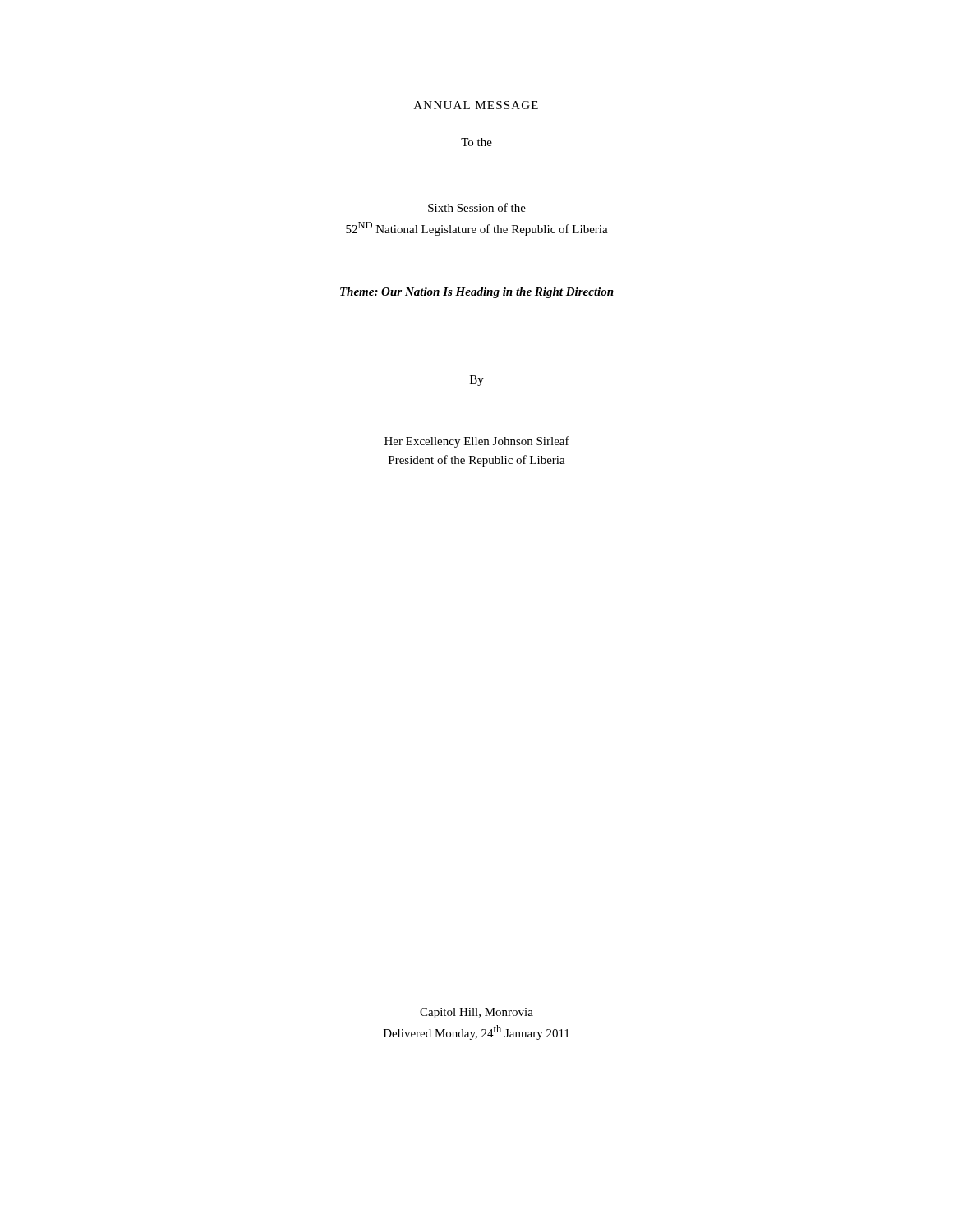Click on the text block that says "Capitol Hill, Monrovia Delivered Monday, 24th"
The height and width of the screenshot is (1232, 953).
point(476,1022)
